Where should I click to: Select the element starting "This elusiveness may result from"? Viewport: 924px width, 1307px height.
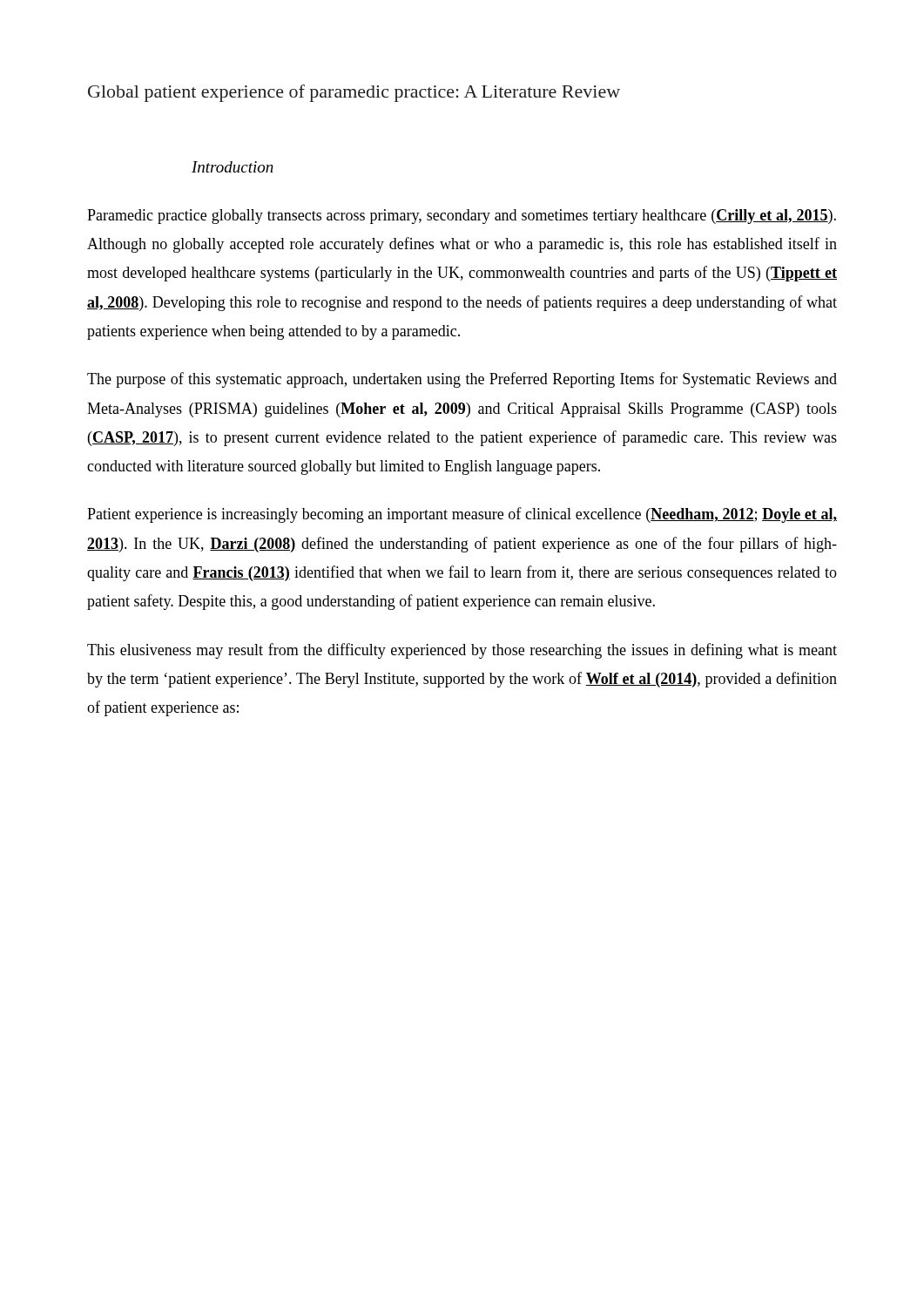462,679
